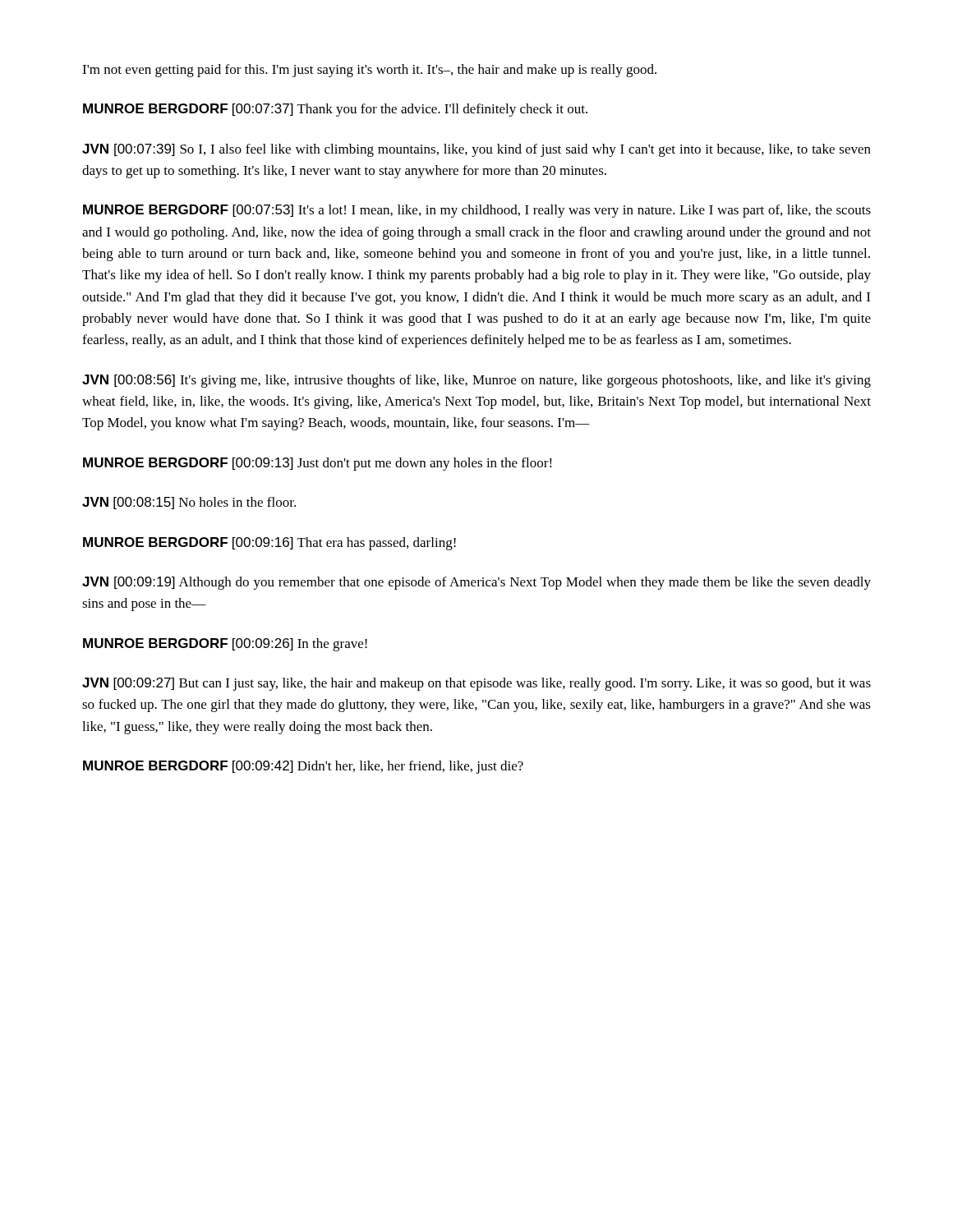Find the passage starting "JVN [00:08:56] It's giving me,"
This screenshot has height=1232, width=953.
[476, 402]
